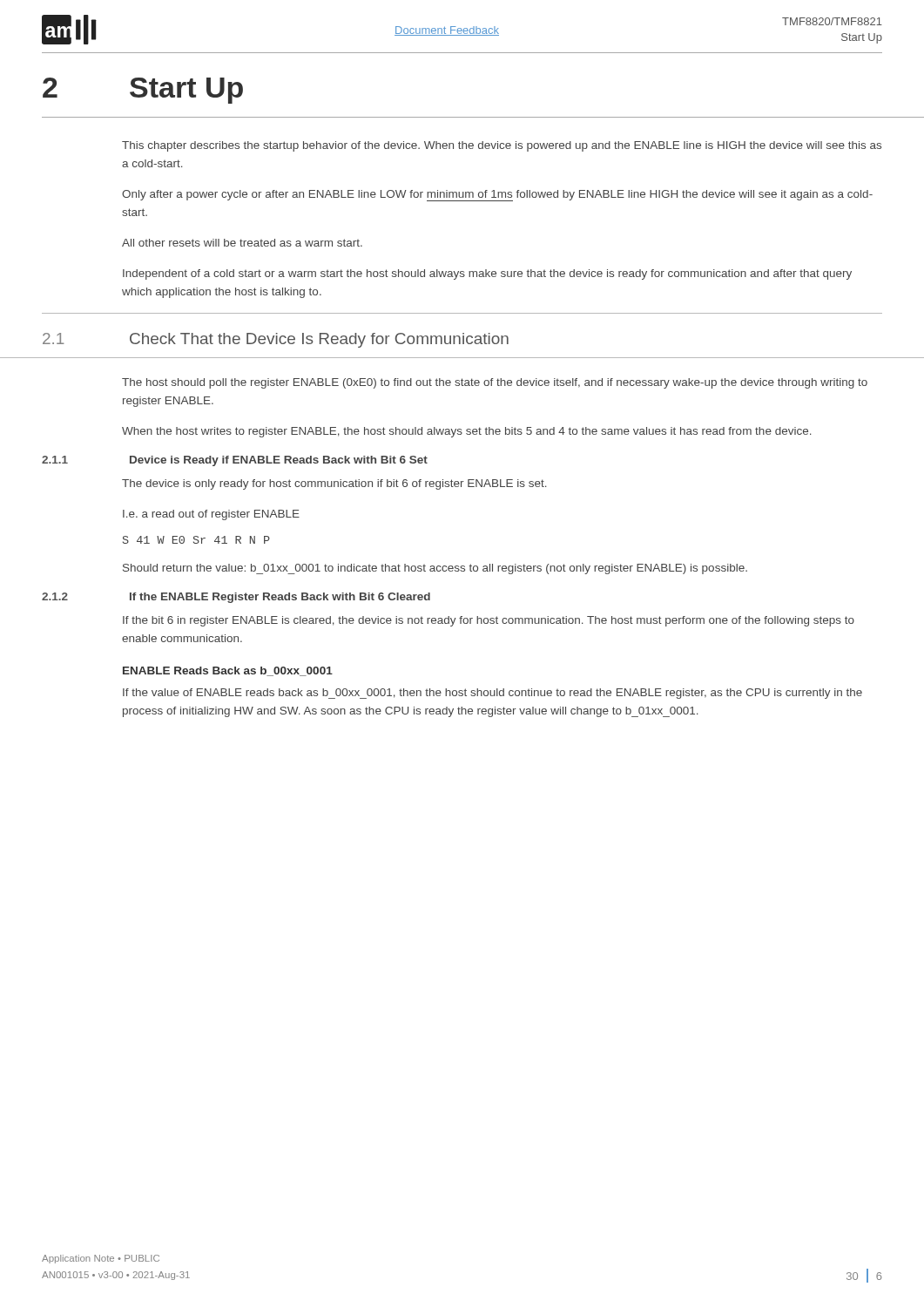The image size is (924, 1307).
Task: Locate the text block with the text "Should return the value: b_01xx_0001 to indicate"
Action: [435, 568]
